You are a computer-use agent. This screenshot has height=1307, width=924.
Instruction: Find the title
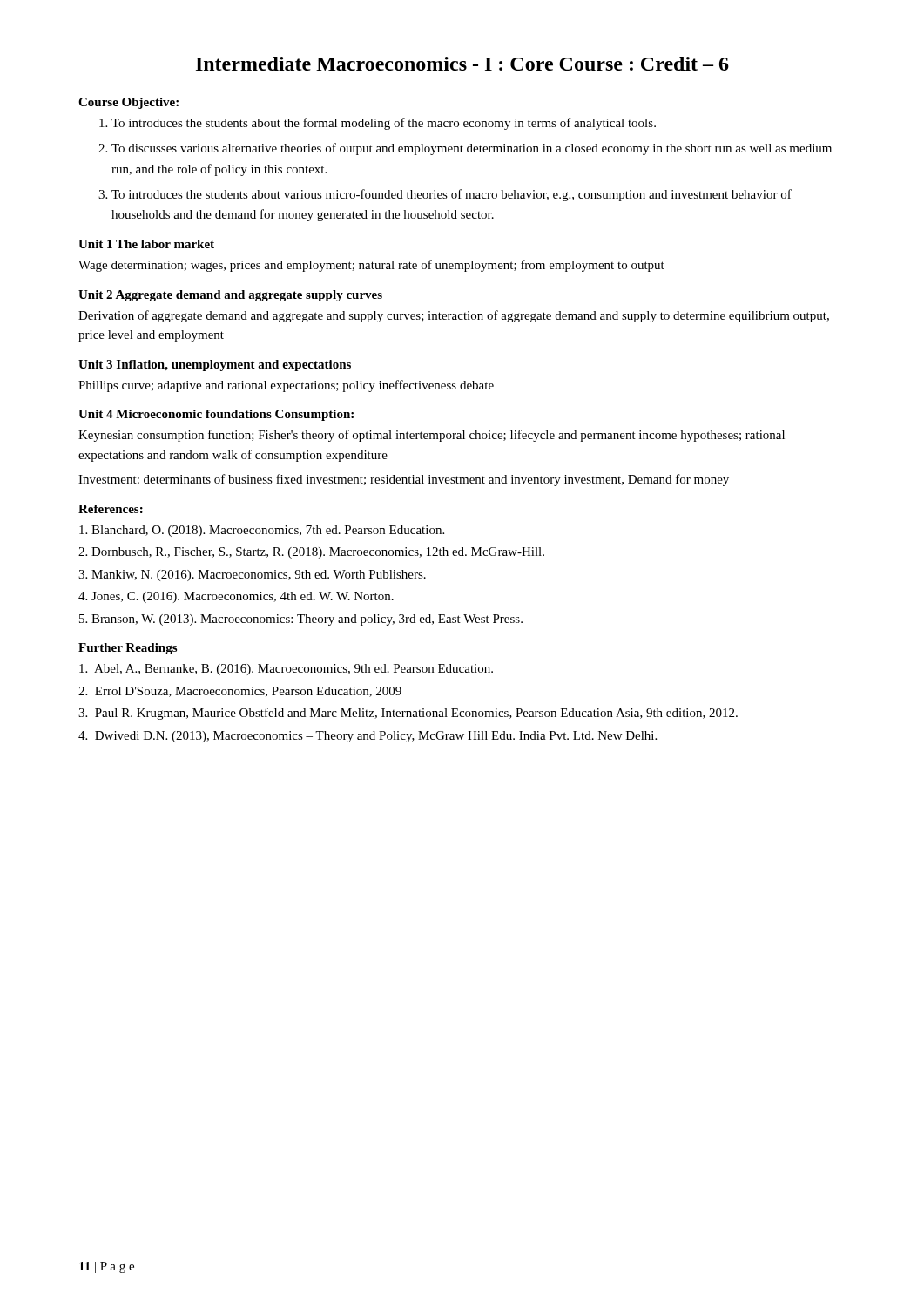(x=462, y=64)
